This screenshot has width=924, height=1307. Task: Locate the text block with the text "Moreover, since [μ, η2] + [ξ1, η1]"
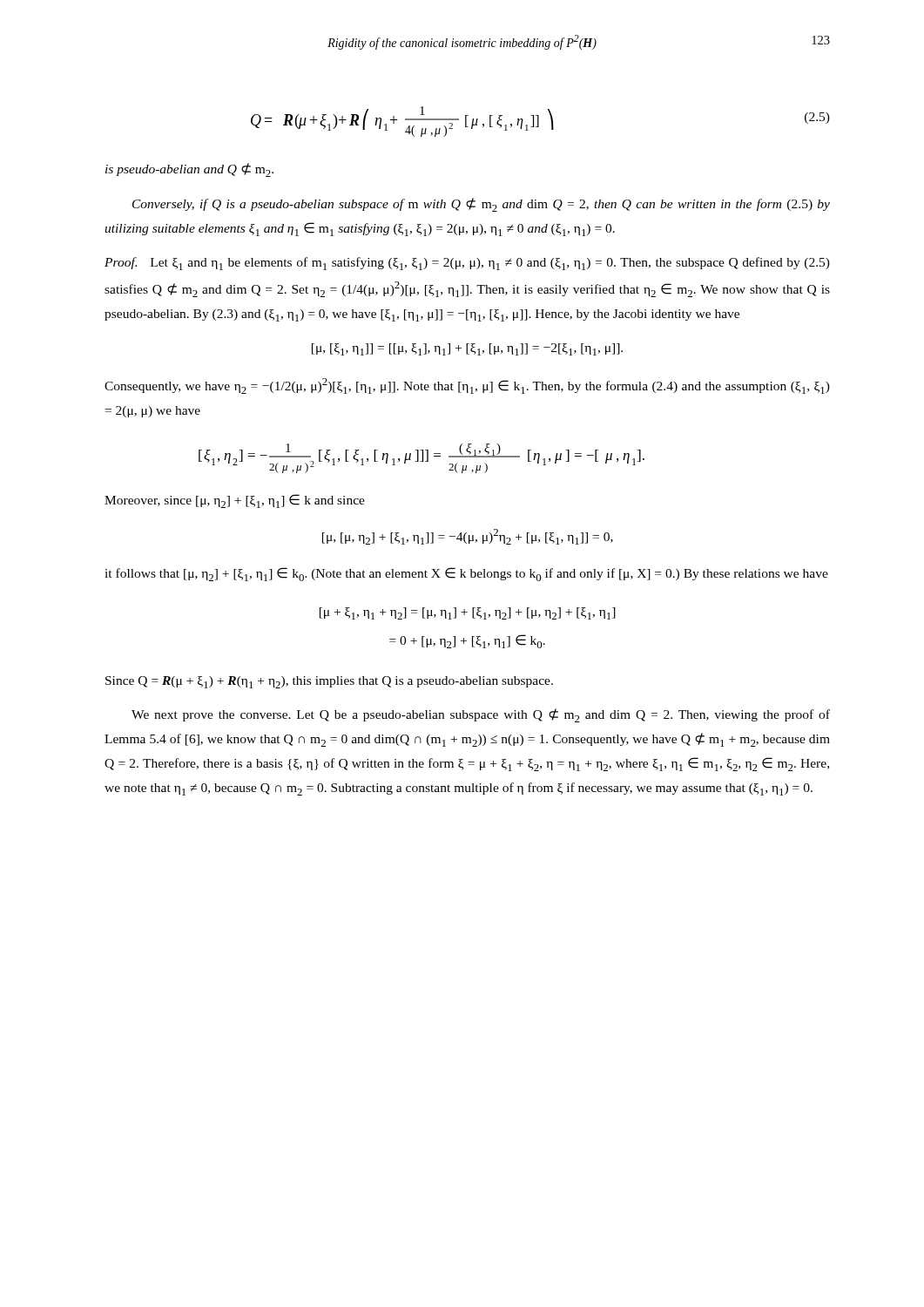[x=235, y=501]
